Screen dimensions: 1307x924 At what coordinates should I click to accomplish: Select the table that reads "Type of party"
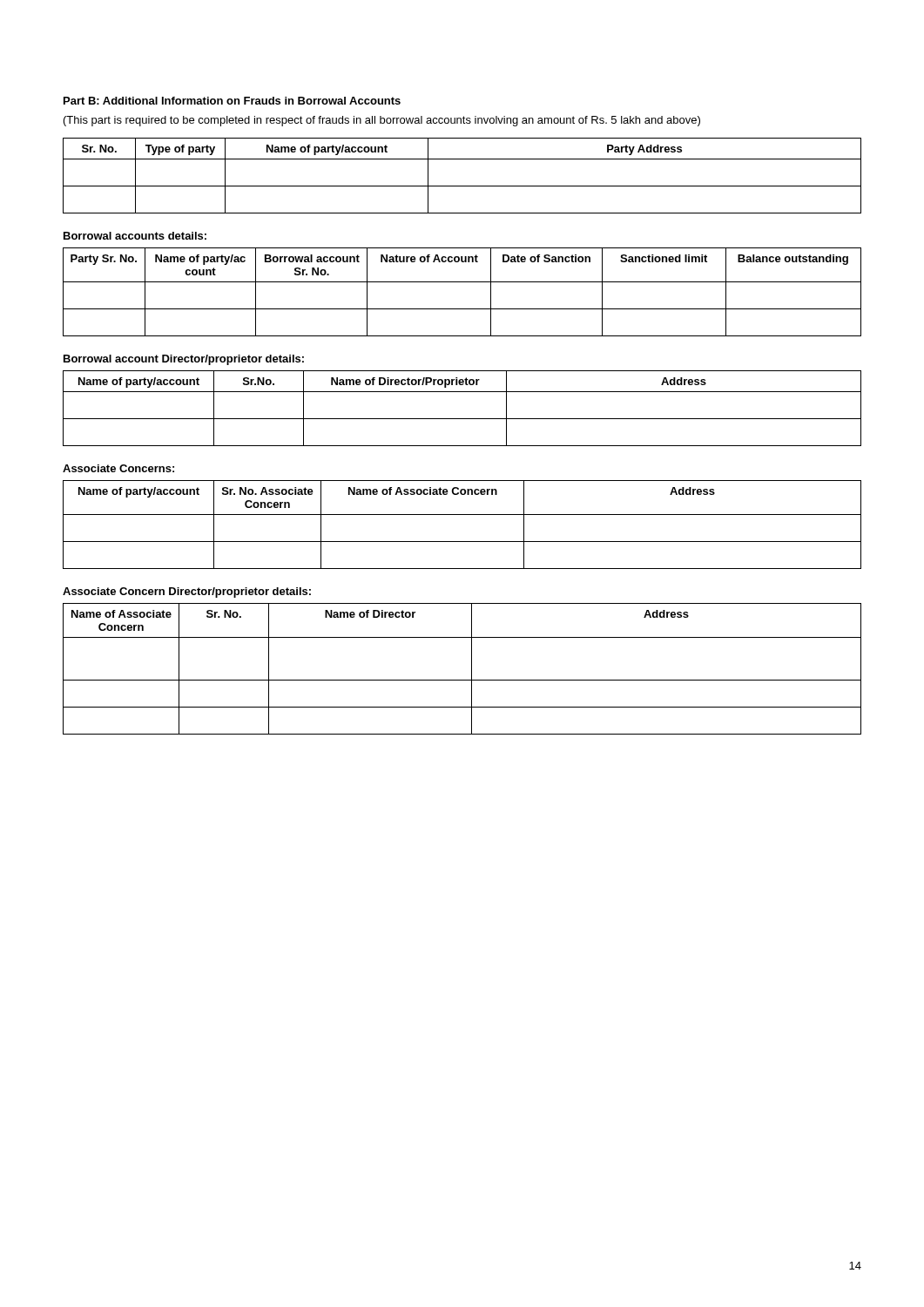(x=462, y=175)
